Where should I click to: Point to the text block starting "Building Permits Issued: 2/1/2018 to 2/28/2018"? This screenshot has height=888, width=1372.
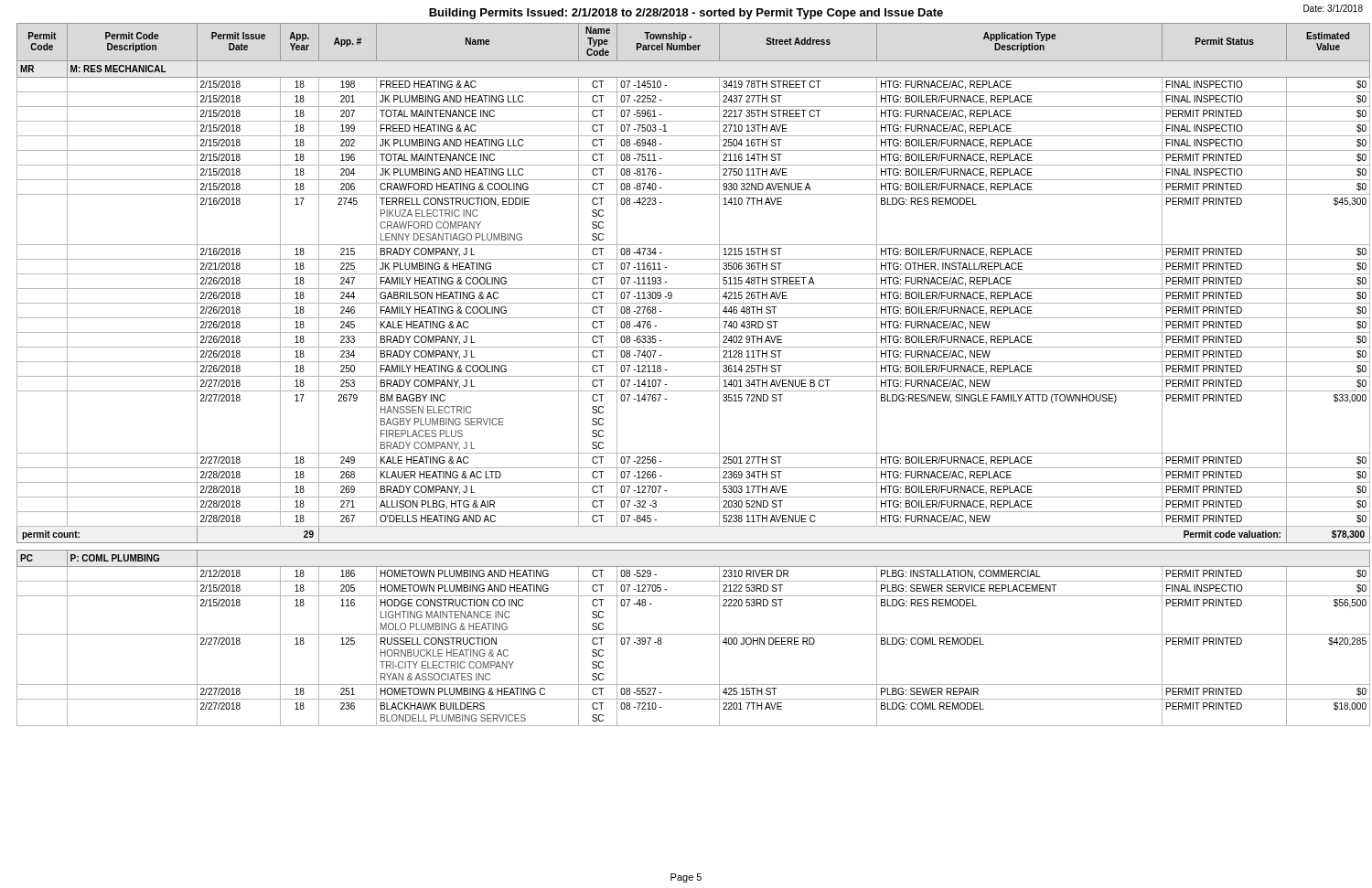pyautogui.click(x=686, y=12)
